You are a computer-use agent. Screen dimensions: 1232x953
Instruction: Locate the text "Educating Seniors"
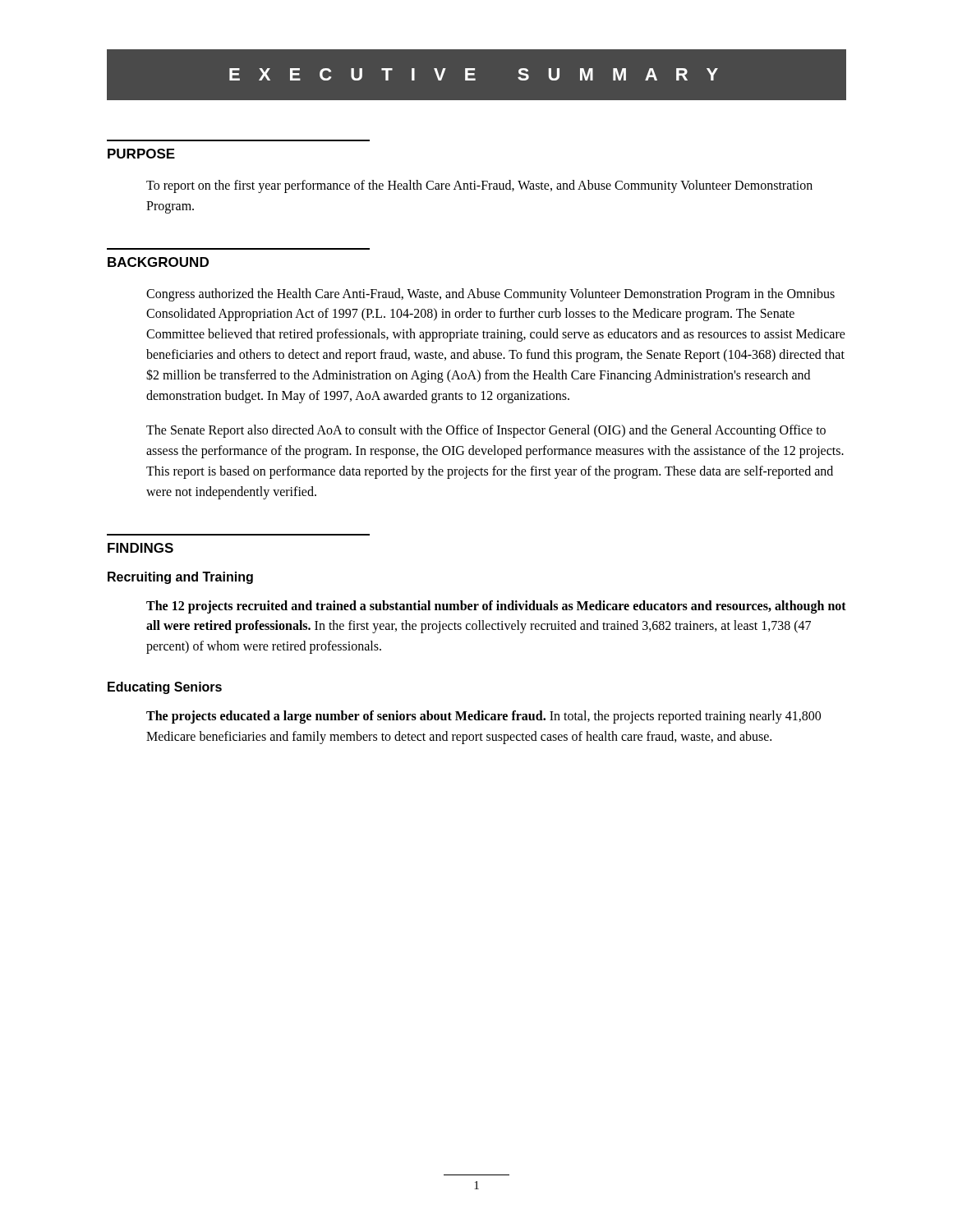tap(165, 687)
